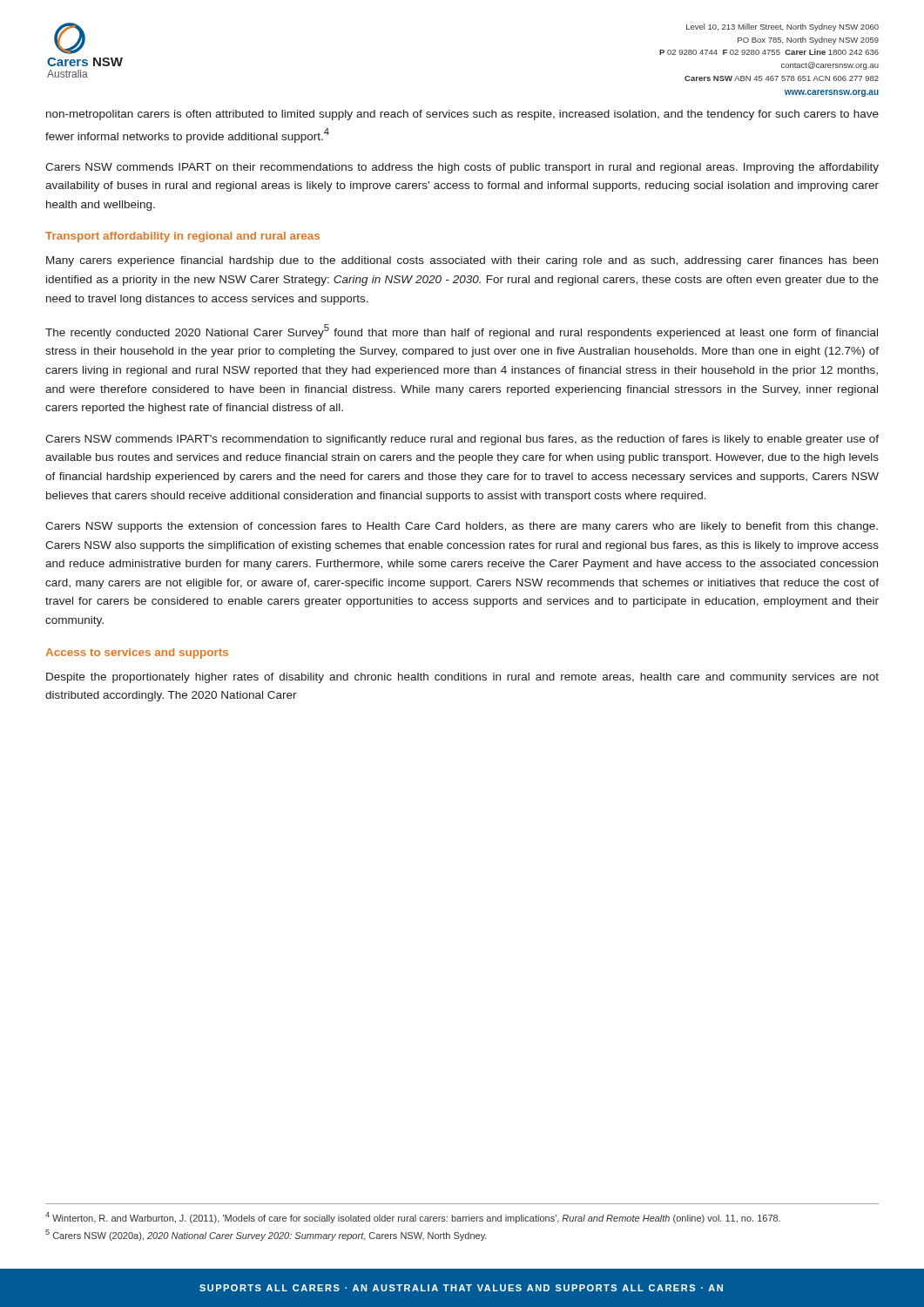Select the footnote that reads "5 Carers NSW (2020a), 2020 National Carer"
This screenshot has width=924, height=1307.
(266, 1234)
